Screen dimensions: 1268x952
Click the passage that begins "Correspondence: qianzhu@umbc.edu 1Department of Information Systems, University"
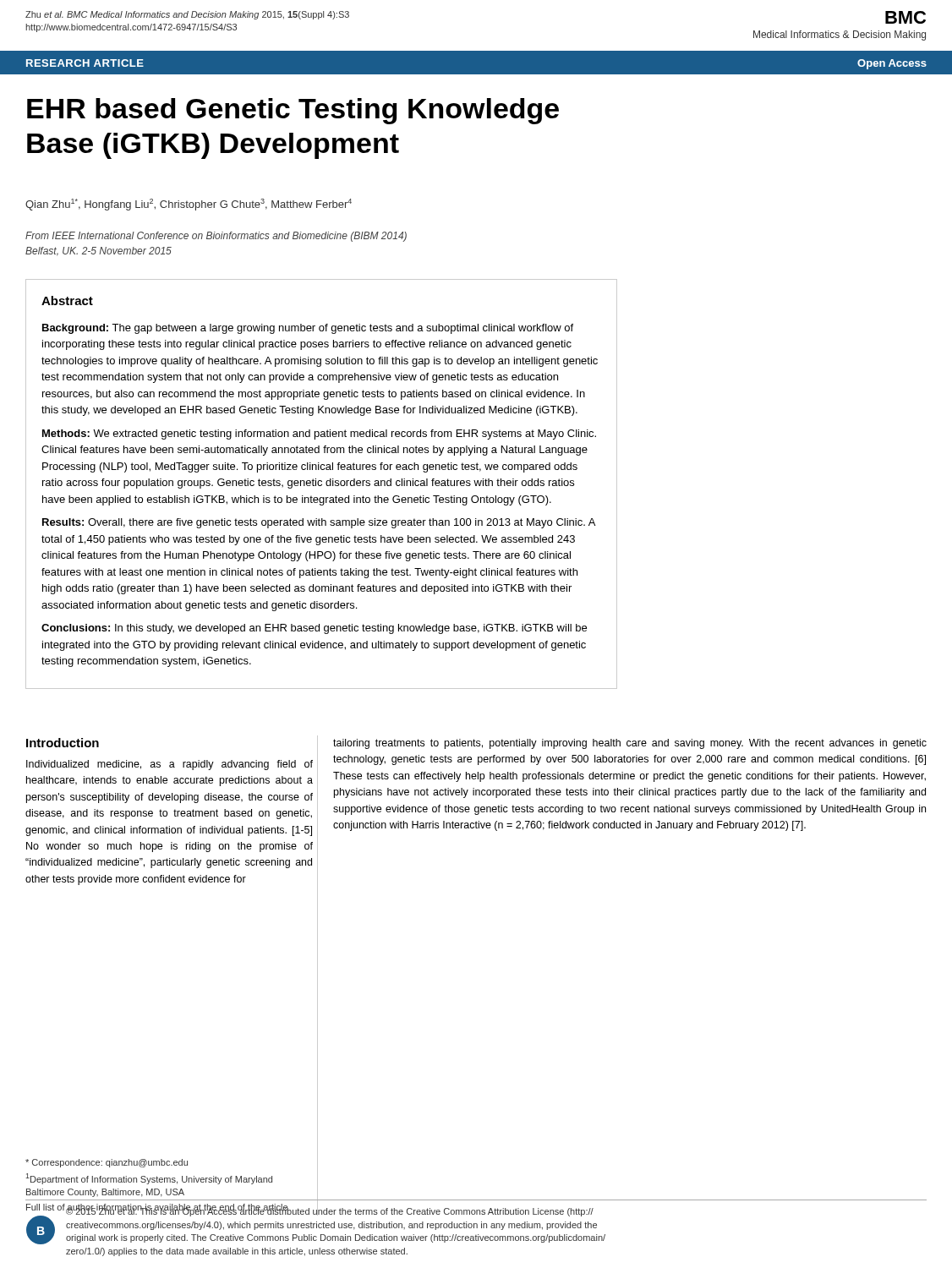[x=169, y=1185]
